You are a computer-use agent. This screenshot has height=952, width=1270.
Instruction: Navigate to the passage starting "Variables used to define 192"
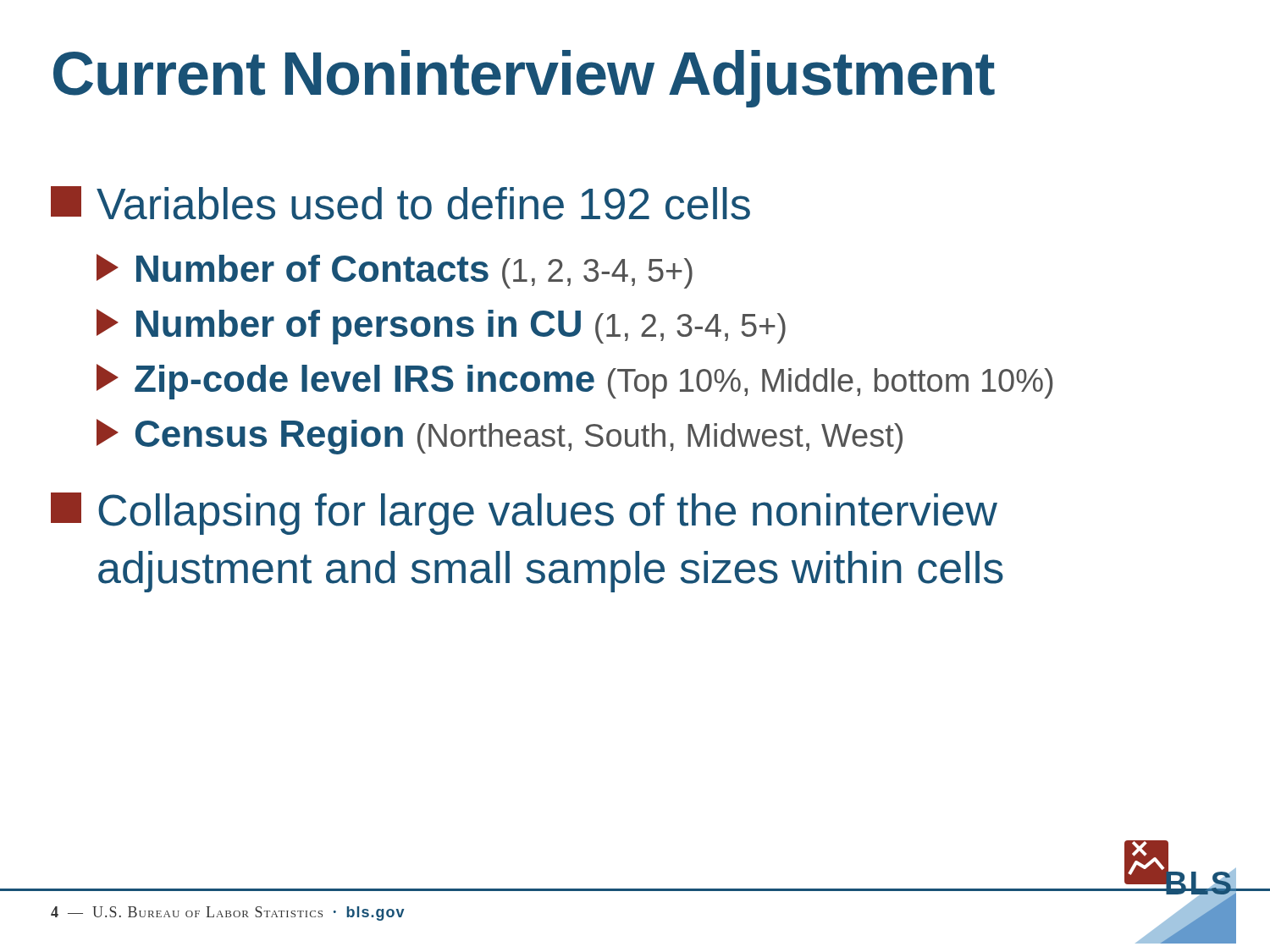pos(401,204)
